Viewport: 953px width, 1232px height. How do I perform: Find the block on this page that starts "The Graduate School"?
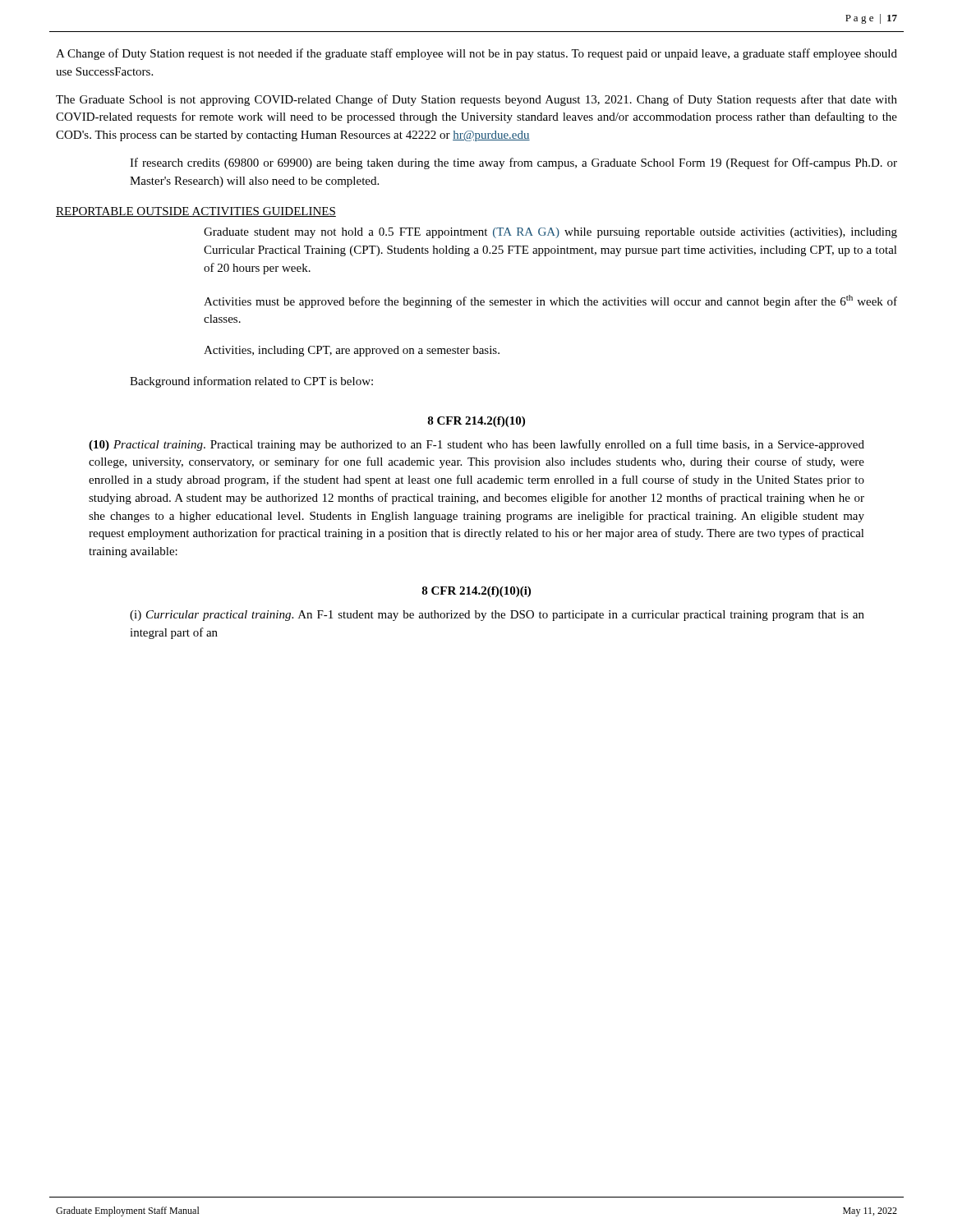tap(476, 117)
